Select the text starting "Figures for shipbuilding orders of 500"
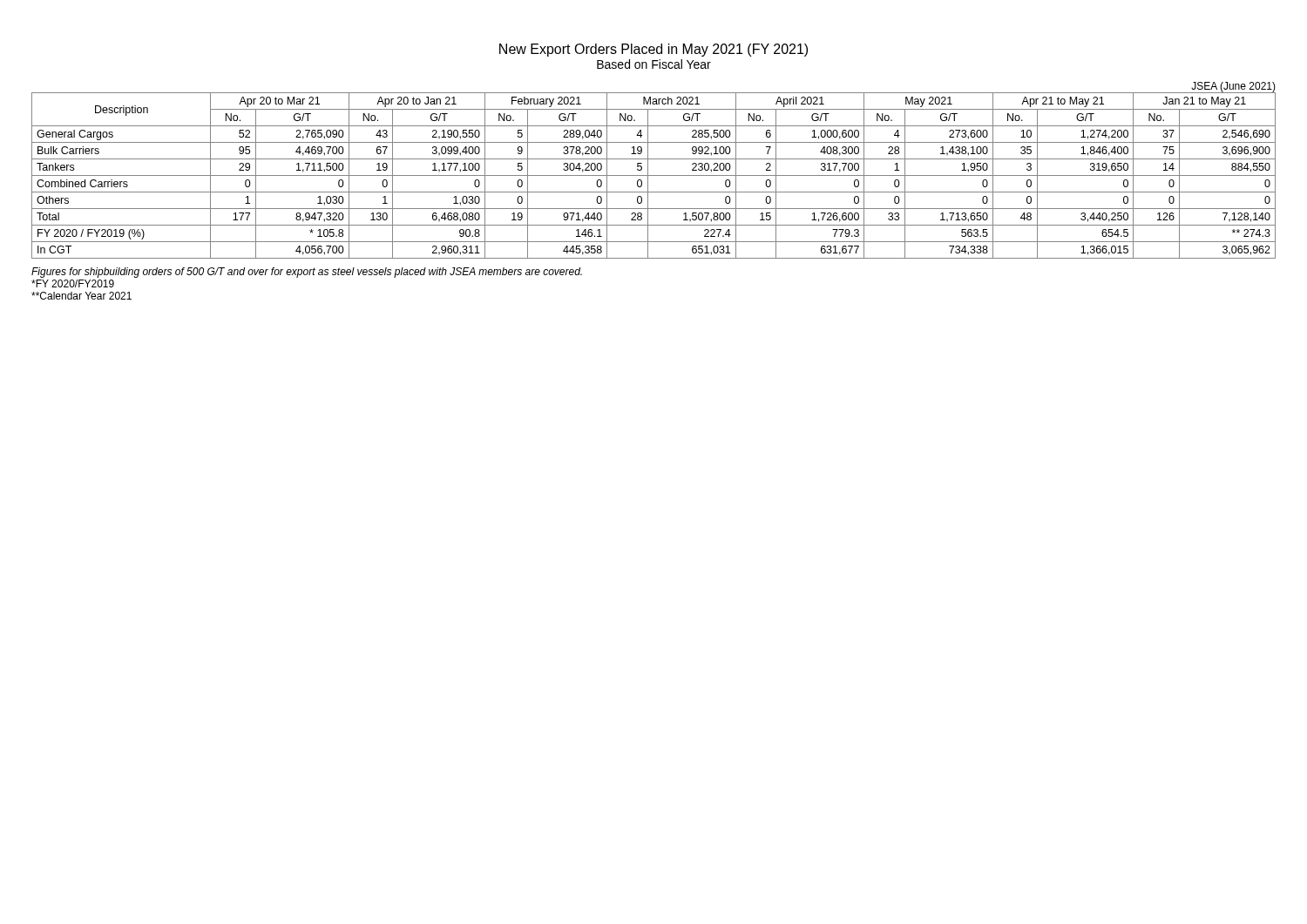1307x924 pixels. 307,272
